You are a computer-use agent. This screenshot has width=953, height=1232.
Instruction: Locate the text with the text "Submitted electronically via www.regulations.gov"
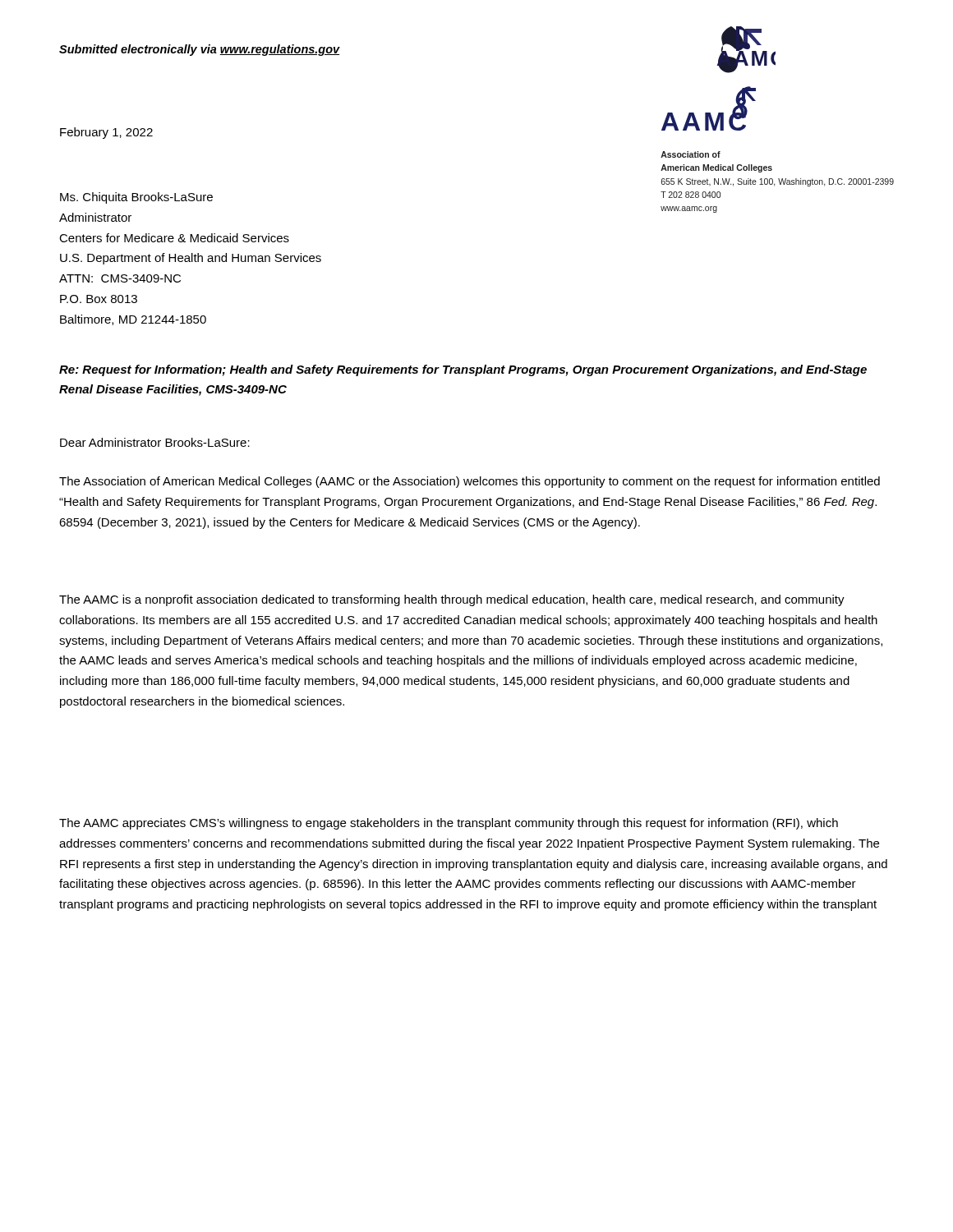(x=199, y=49)
